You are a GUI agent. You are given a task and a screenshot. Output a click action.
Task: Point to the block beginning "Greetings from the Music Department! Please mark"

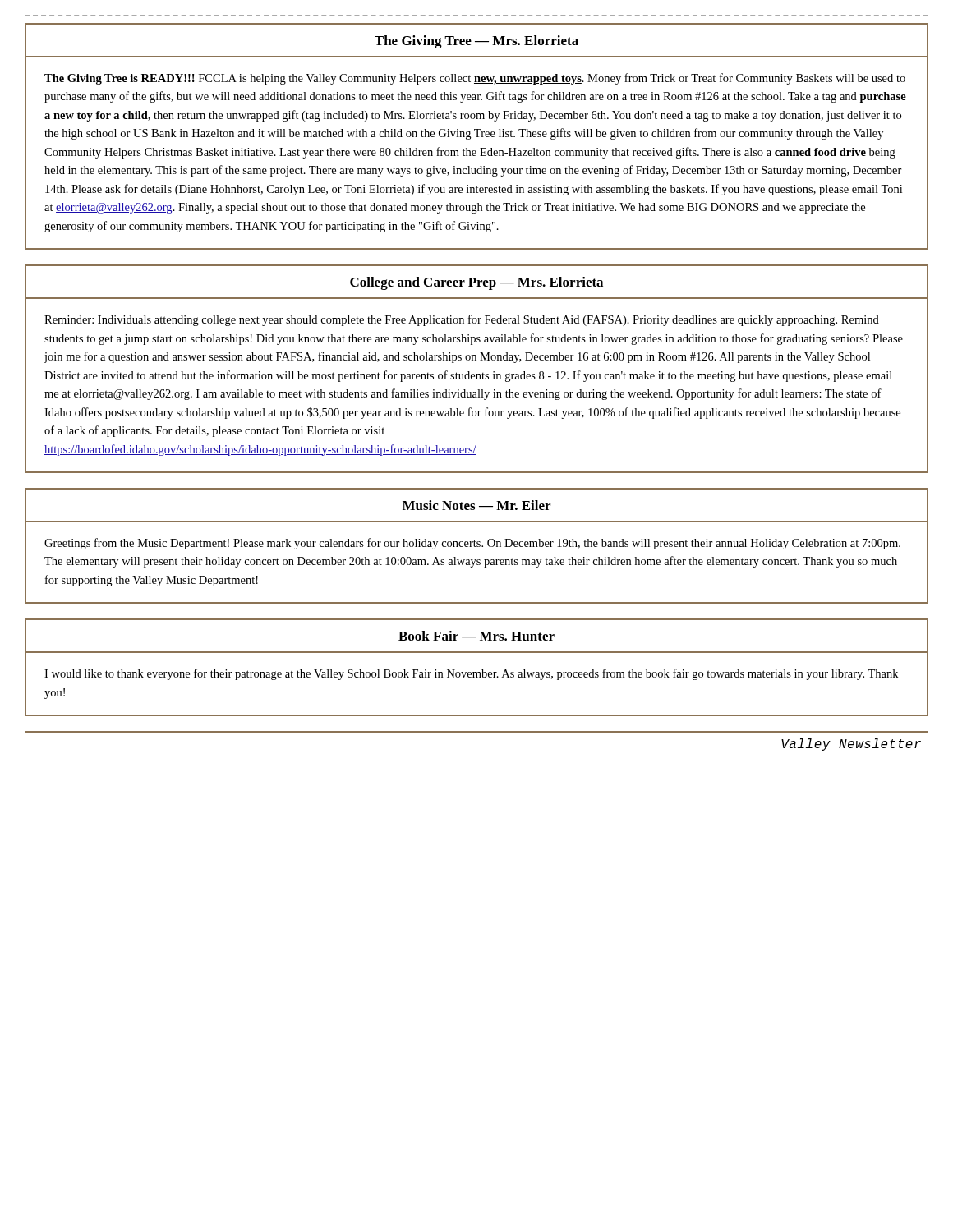click(473, 561)
